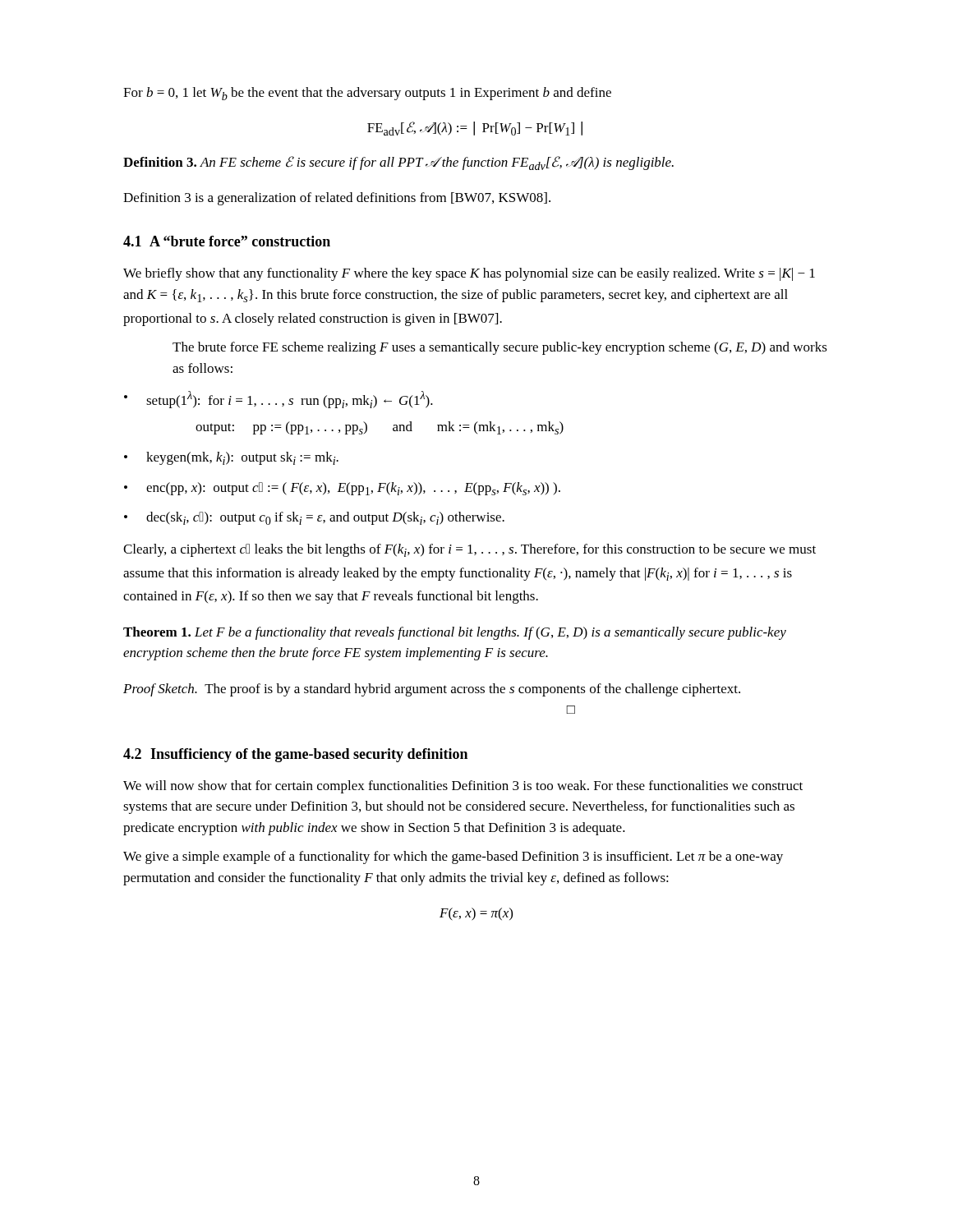
Task: Find the text starting "Proof Sketch. The proof is"
Action: click(476, 699)
